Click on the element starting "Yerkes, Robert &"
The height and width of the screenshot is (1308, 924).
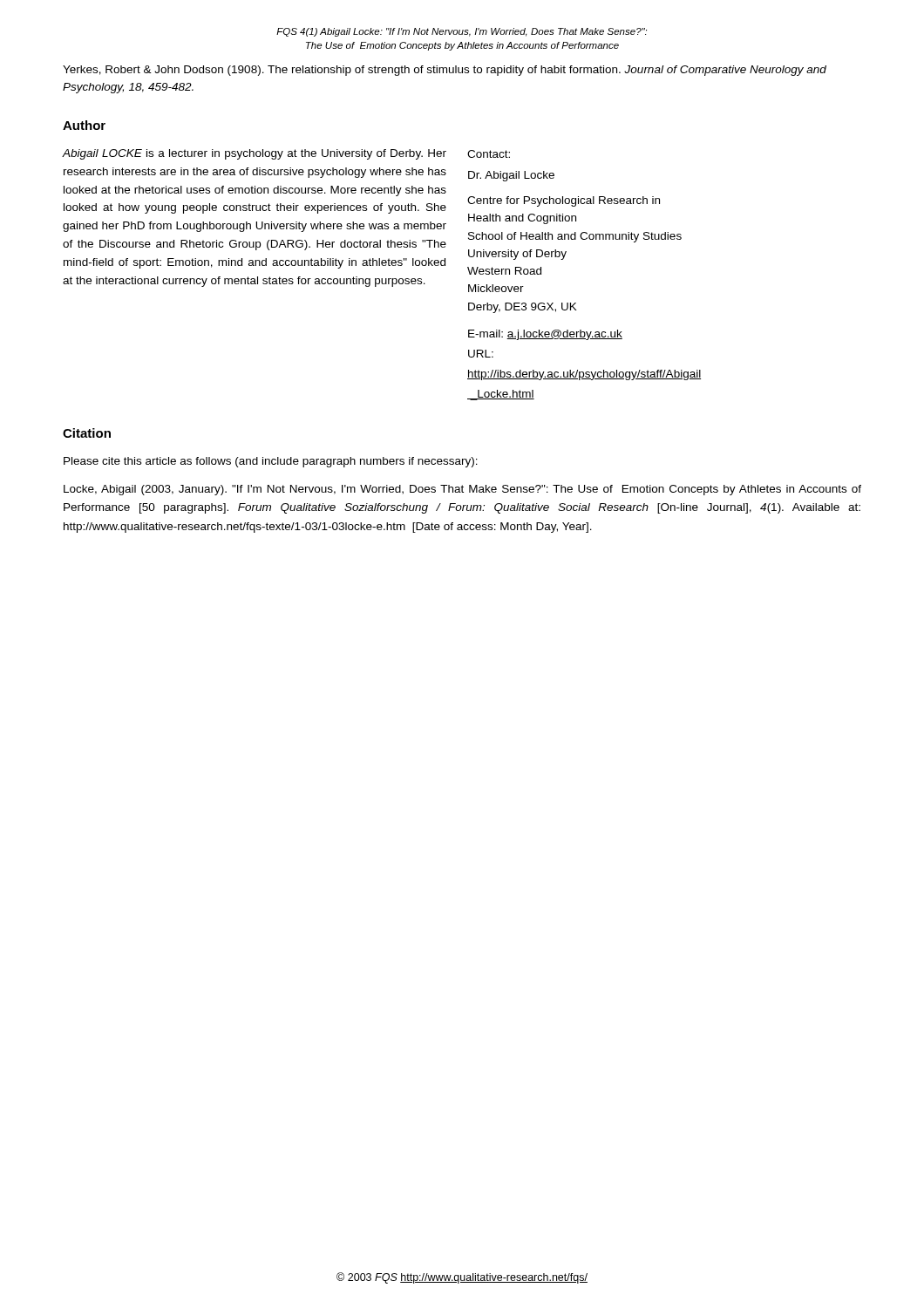(444, 78)
